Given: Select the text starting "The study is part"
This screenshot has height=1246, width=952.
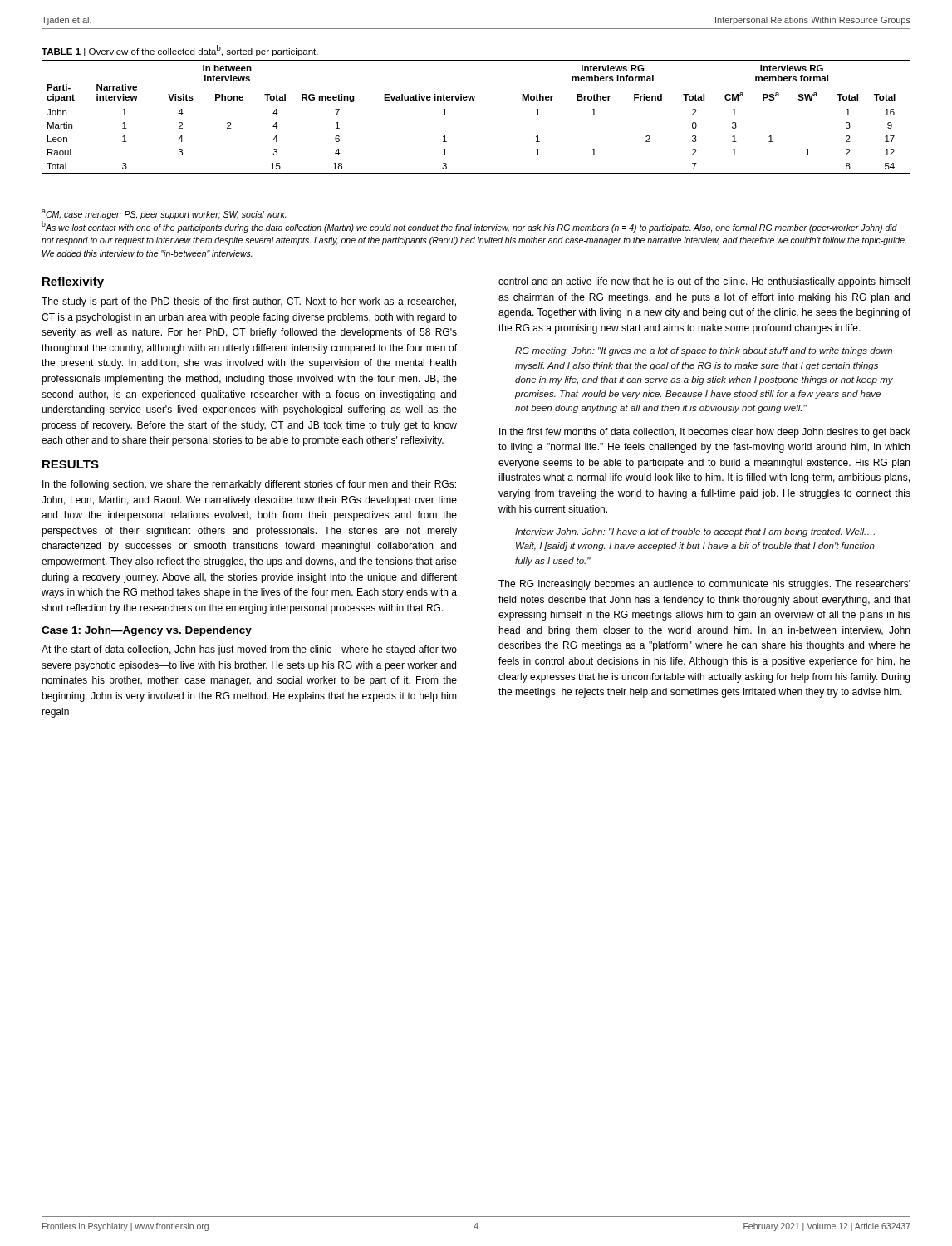Looking at the screenshot, I should point(249,371).
